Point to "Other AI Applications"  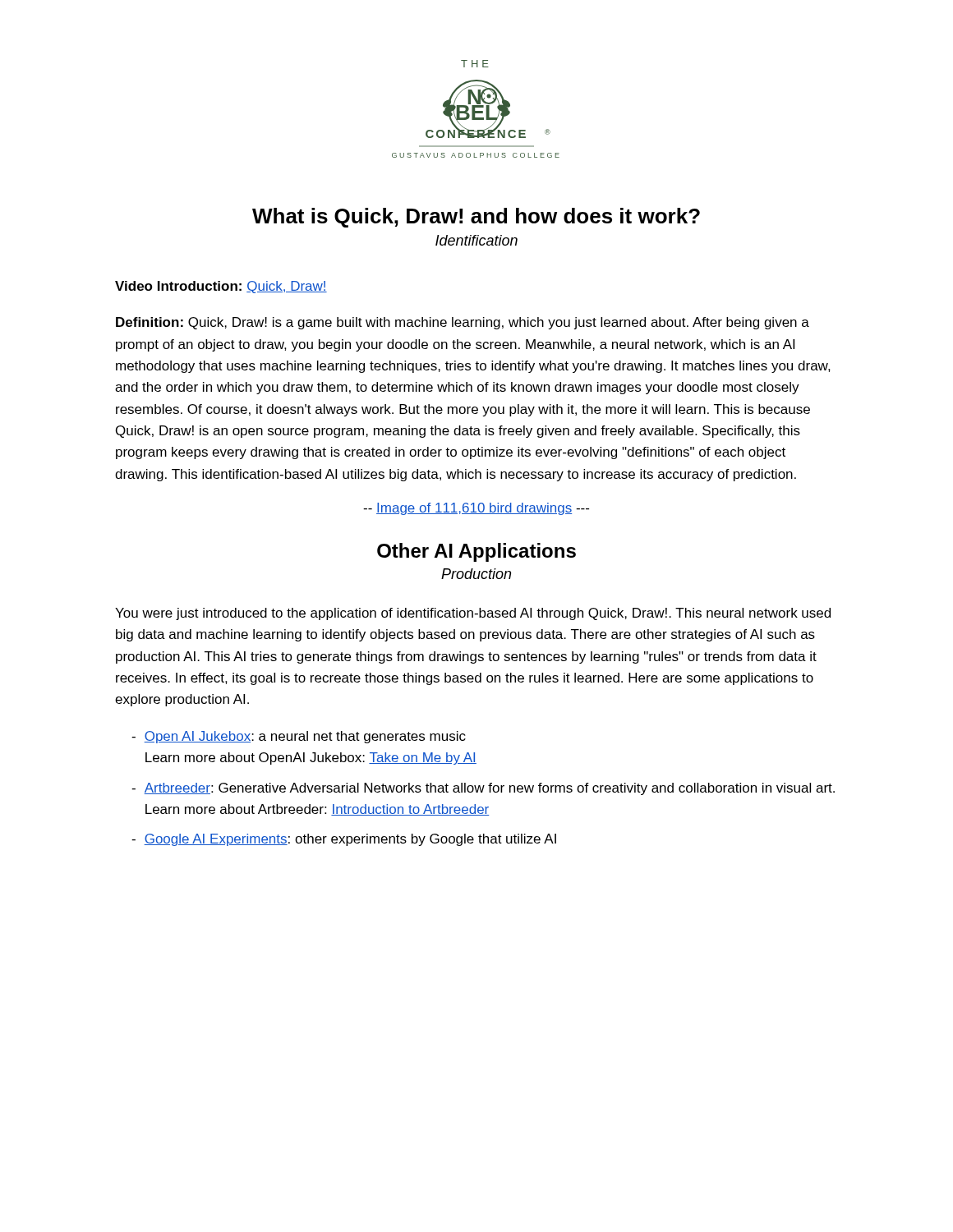(x=476, y=551)
